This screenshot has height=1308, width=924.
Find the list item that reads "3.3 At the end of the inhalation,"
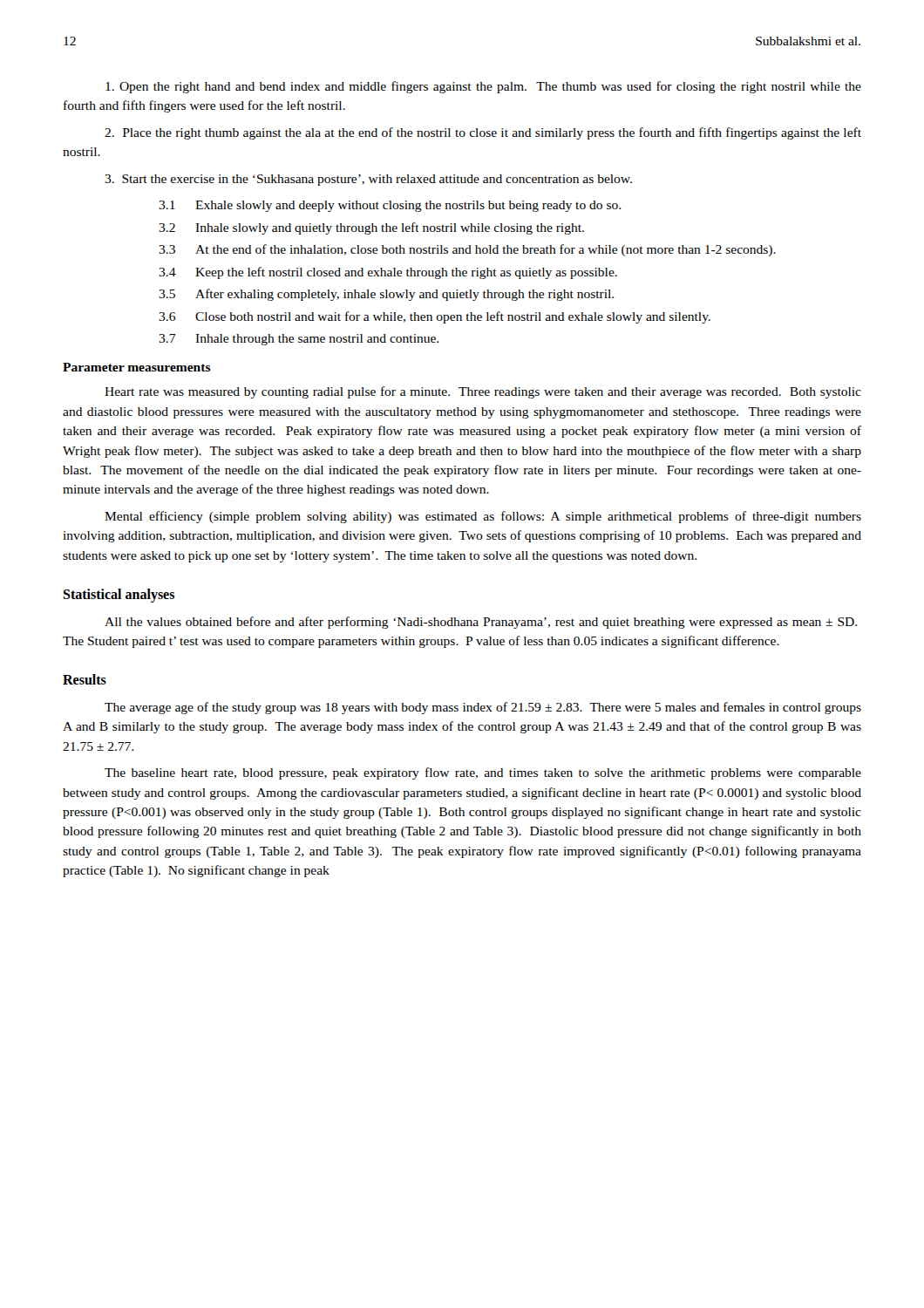tap(510, 250)
